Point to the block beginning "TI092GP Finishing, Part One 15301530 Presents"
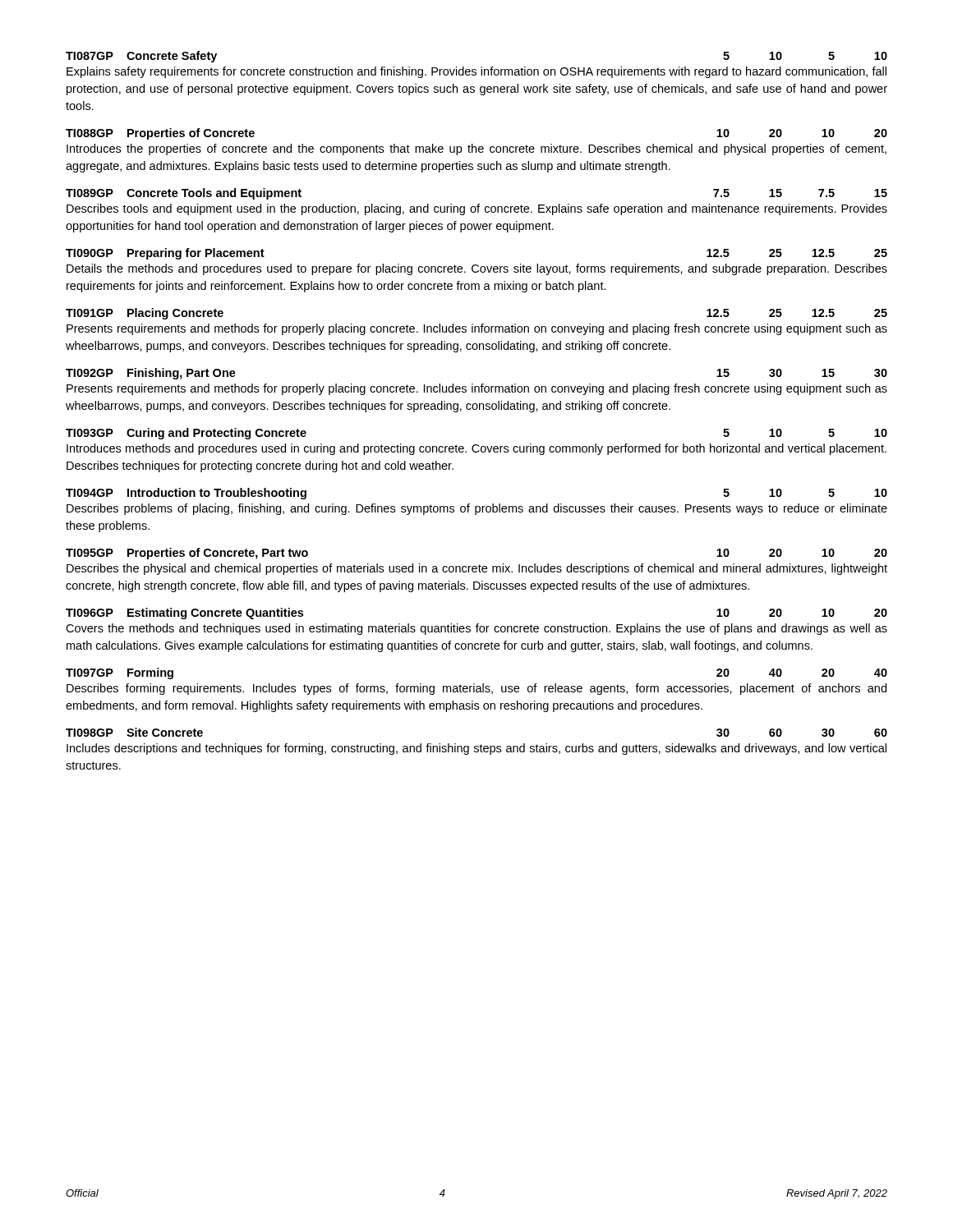Image resolution: width=953 pixels, height=1232 pixels. [x=476, y=391]
